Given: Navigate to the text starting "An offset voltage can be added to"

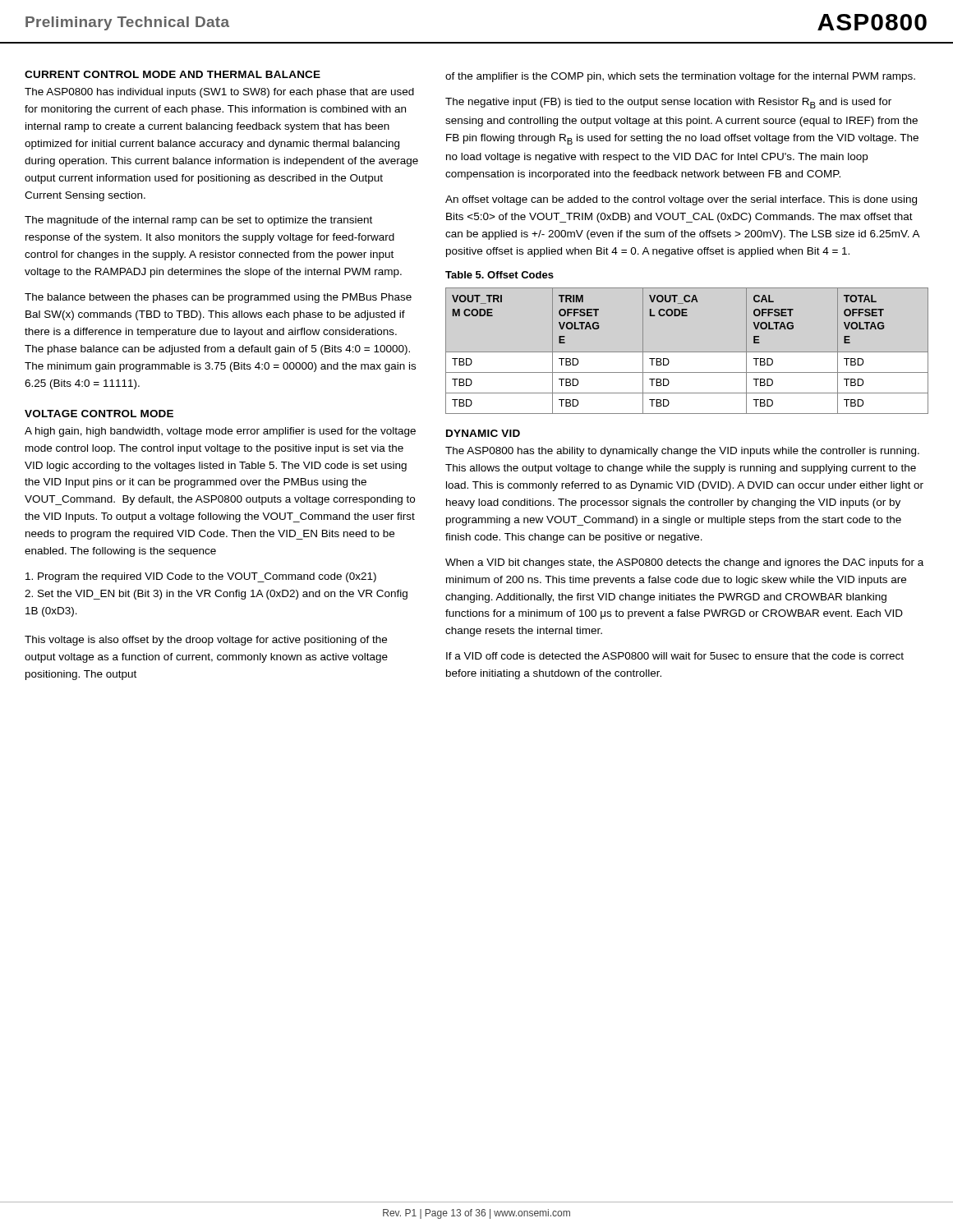Looking at the screenshot, I should [x=682, y=225].
